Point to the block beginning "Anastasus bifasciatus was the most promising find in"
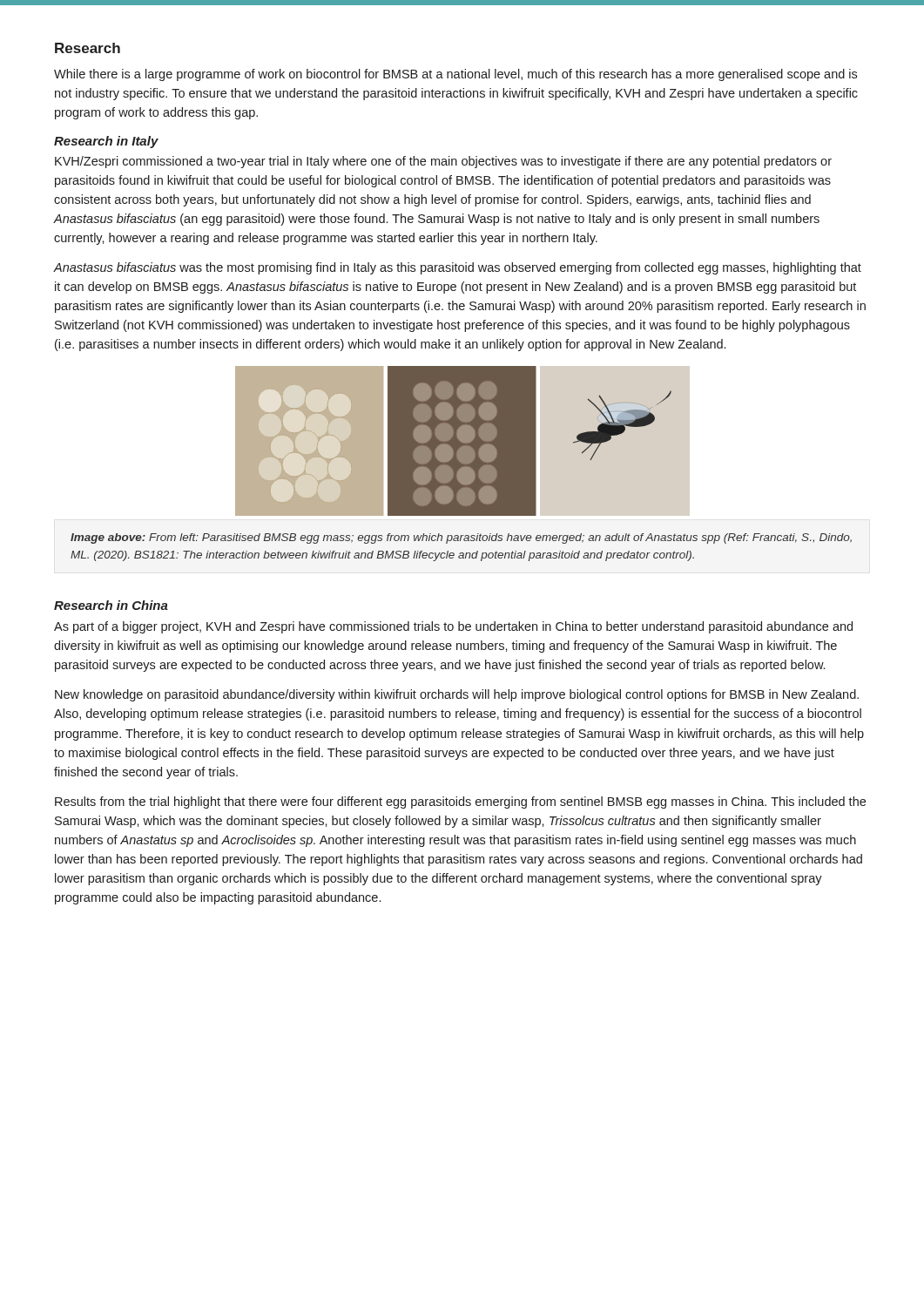This screenshot has width=924, height=1307. coord(460,306)
